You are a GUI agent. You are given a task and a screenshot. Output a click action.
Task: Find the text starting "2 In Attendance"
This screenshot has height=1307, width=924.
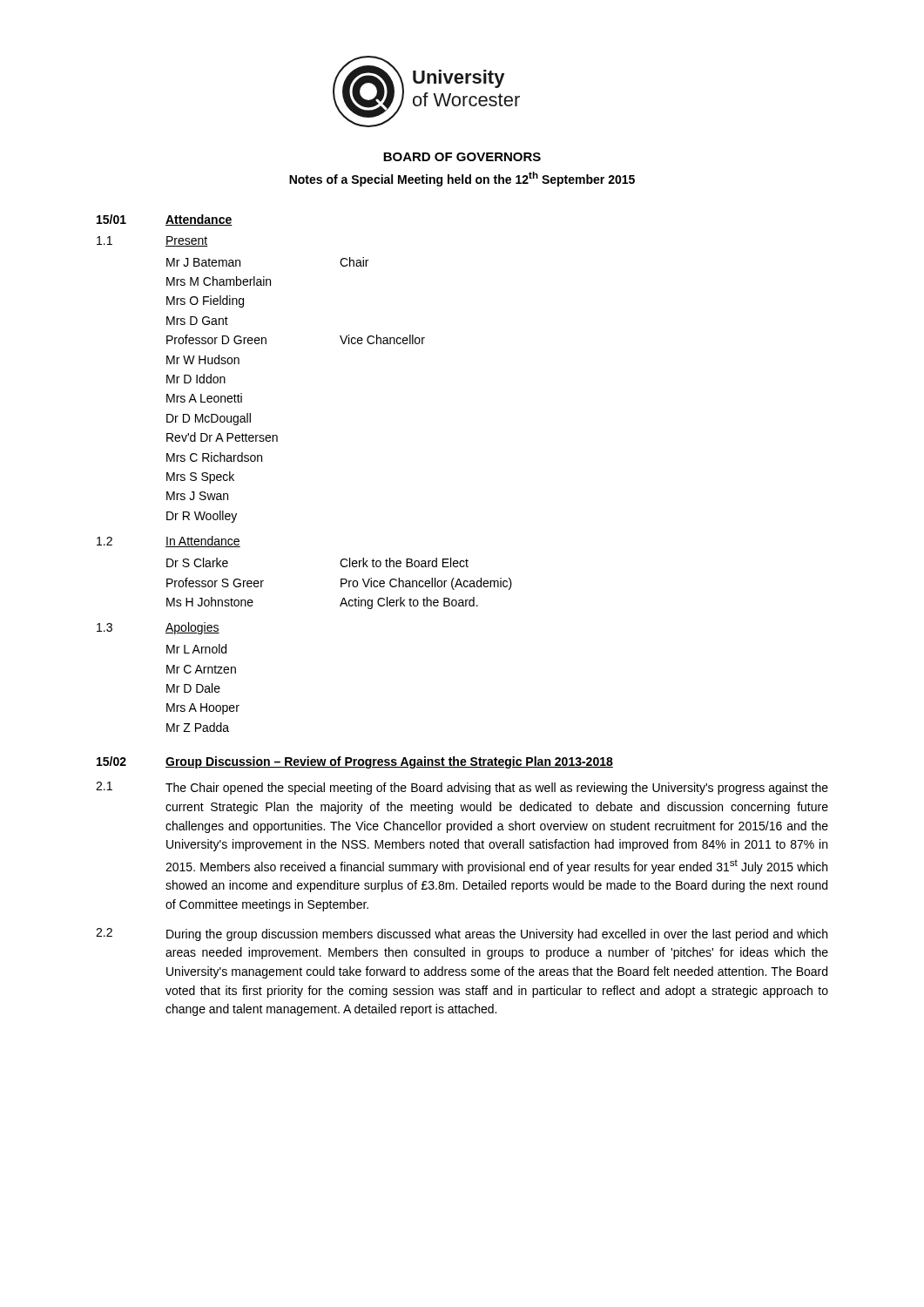pos(168,541)
